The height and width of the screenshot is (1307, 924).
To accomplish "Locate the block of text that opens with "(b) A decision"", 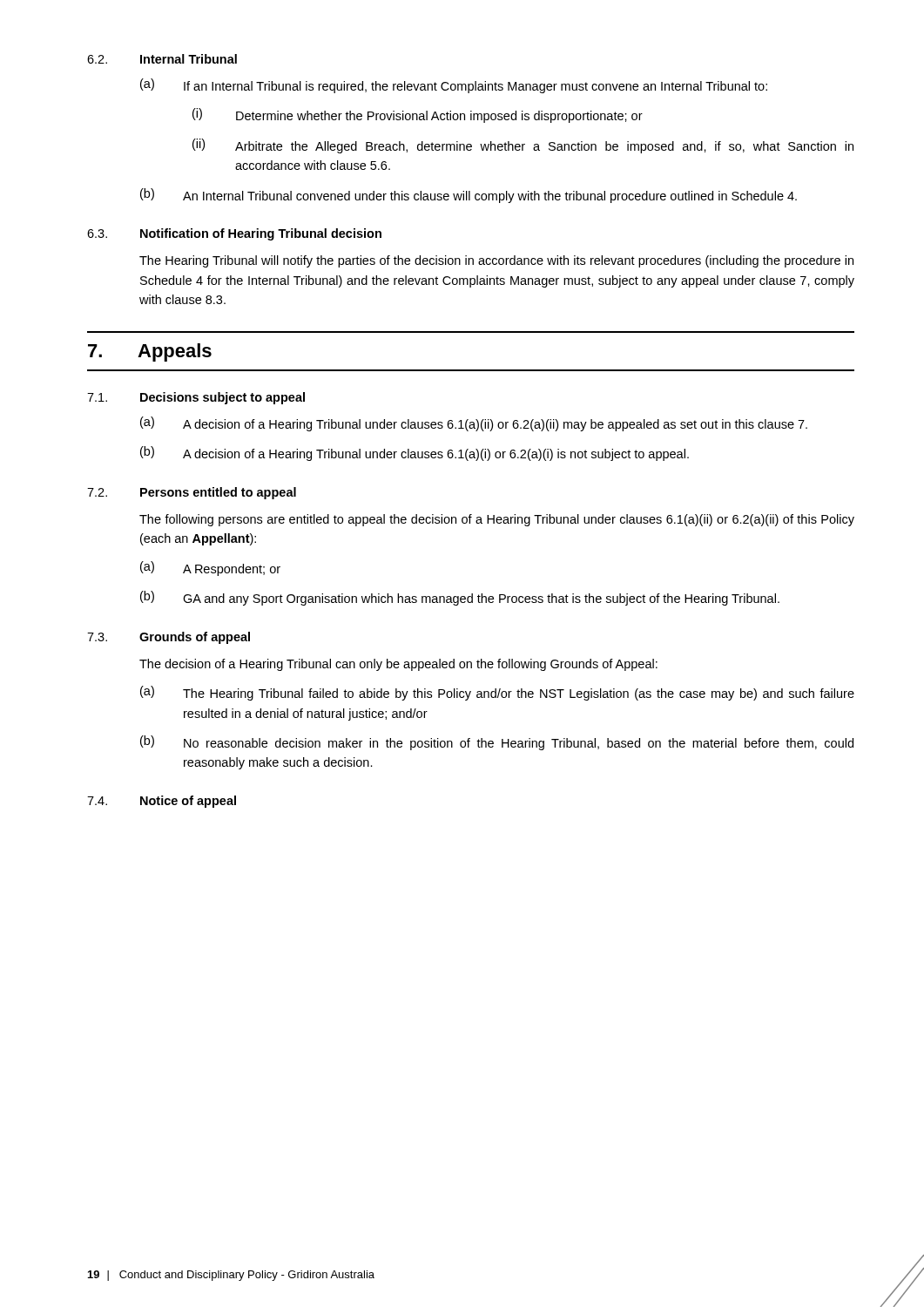I will tap(415, 454).
